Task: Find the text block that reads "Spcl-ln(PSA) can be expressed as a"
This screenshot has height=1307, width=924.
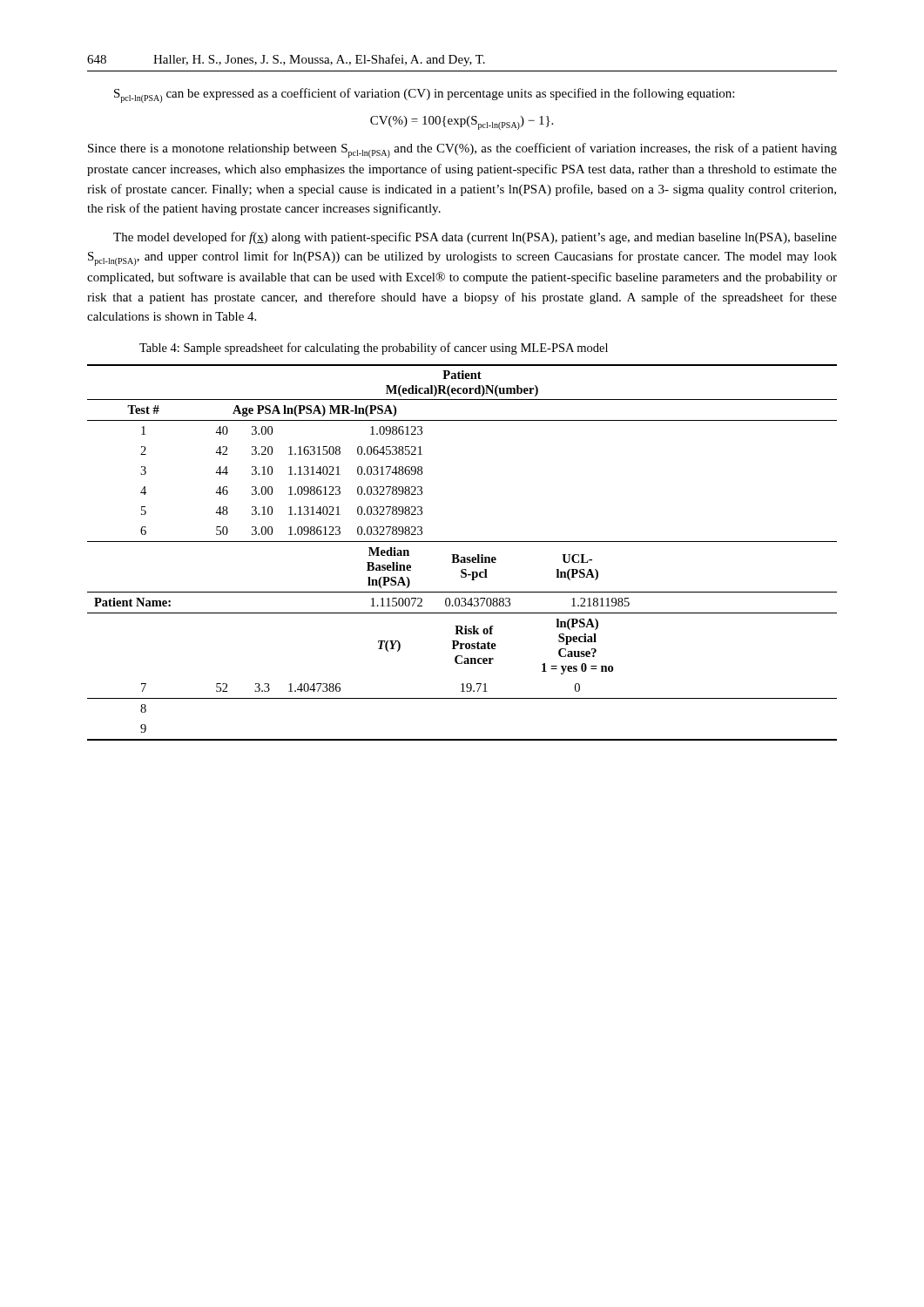Action: 424,95
